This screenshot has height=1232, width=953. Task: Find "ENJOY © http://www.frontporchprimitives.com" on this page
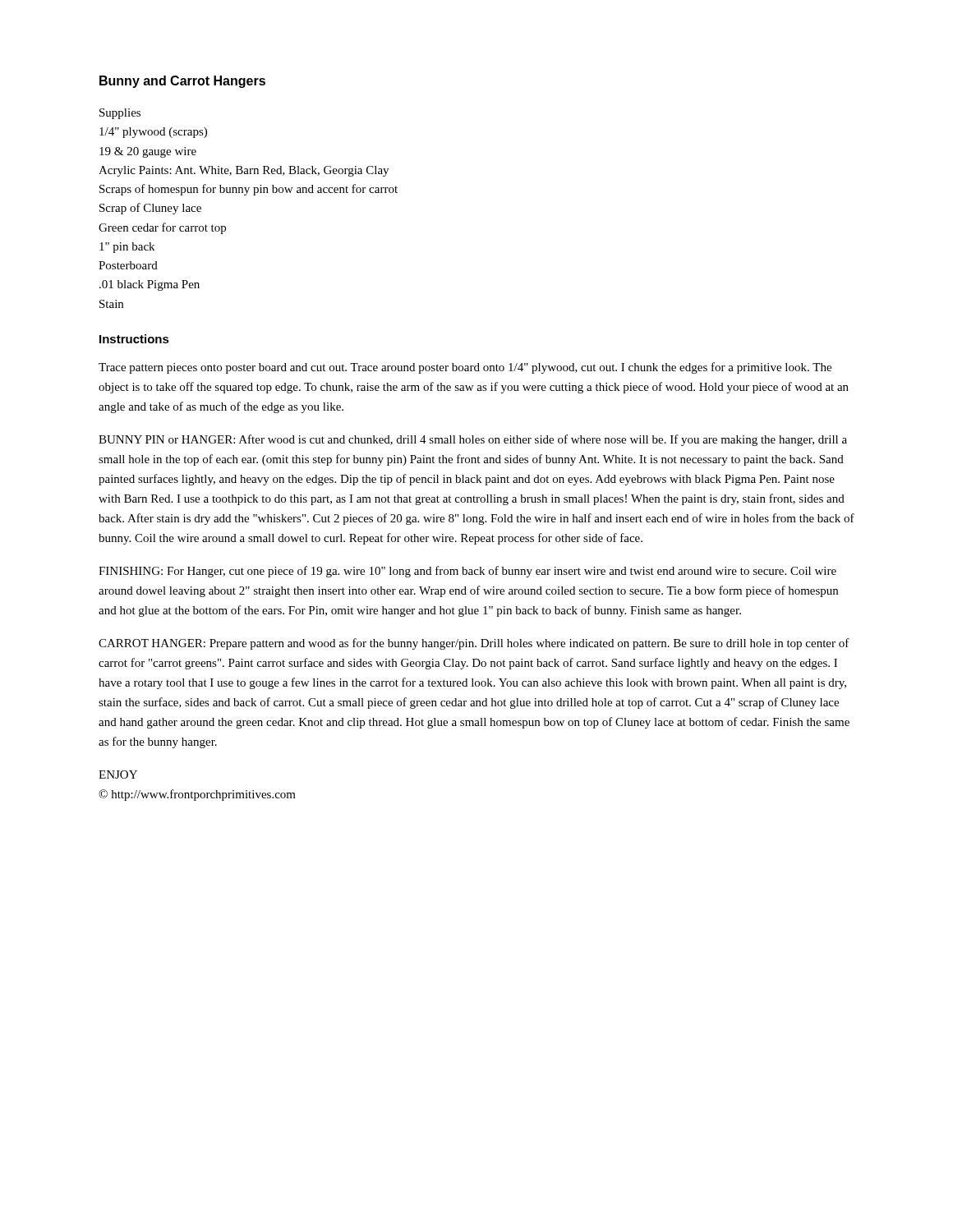[x=197, y=784]
